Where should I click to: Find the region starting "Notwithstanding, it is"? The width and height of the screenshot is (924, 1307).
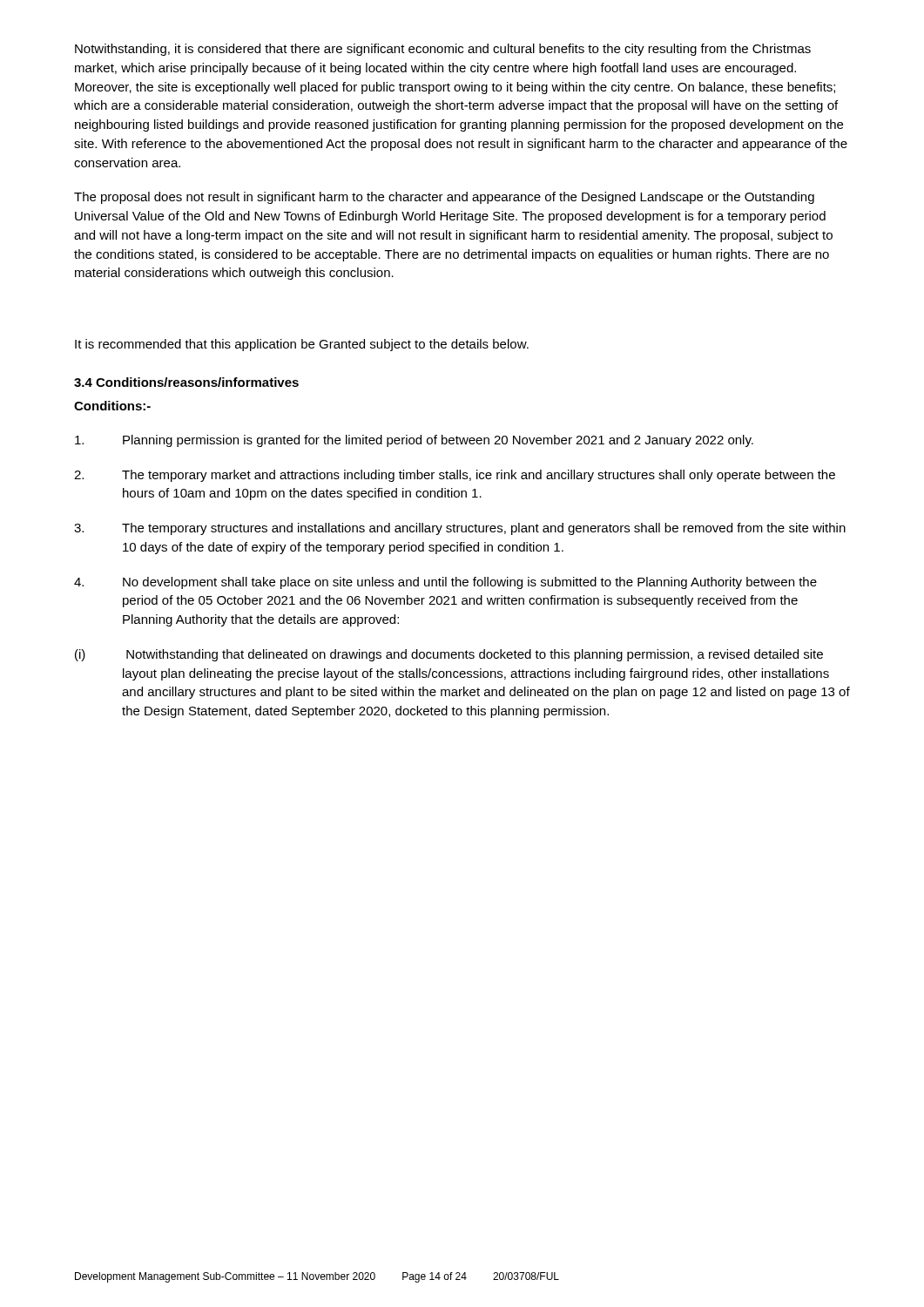pos(461,105)
